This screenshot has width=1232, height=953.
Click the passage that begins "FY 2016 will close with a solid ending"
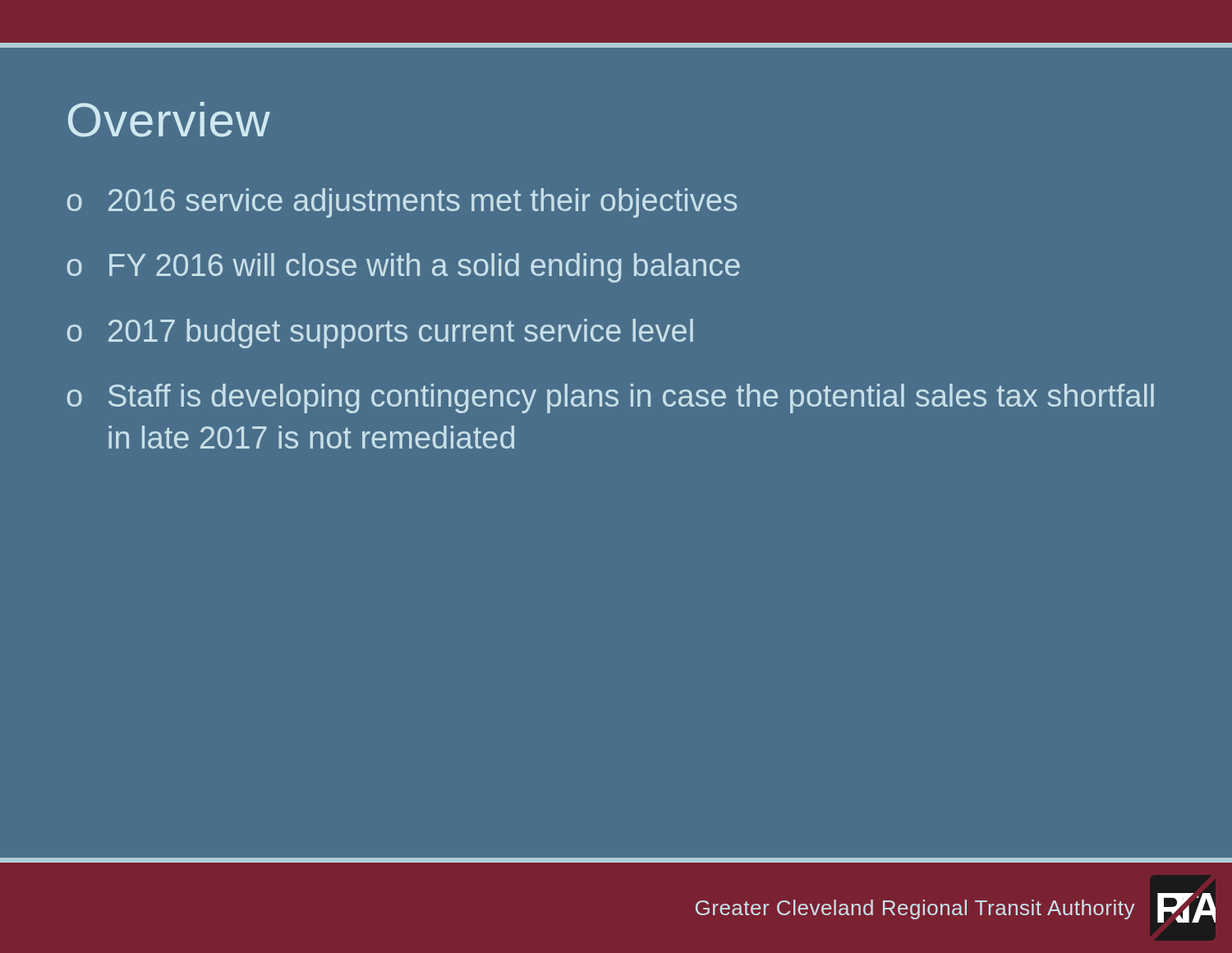click(x=616, y=266)
